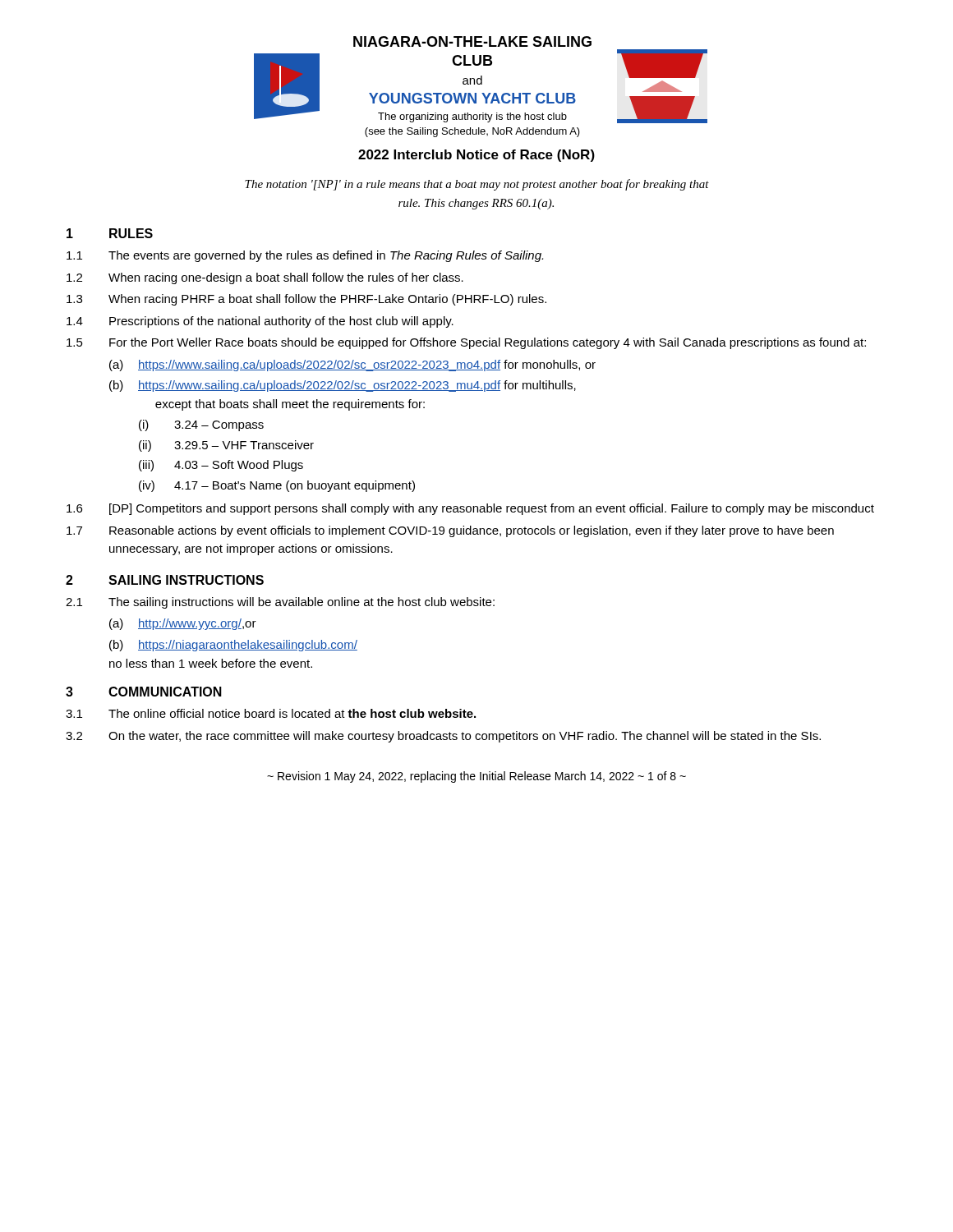The width and height of the screenshot is (953, 1232).
Task: Point to the text starting "7 Reasonable actions by event"
Action: coord(476,540)
